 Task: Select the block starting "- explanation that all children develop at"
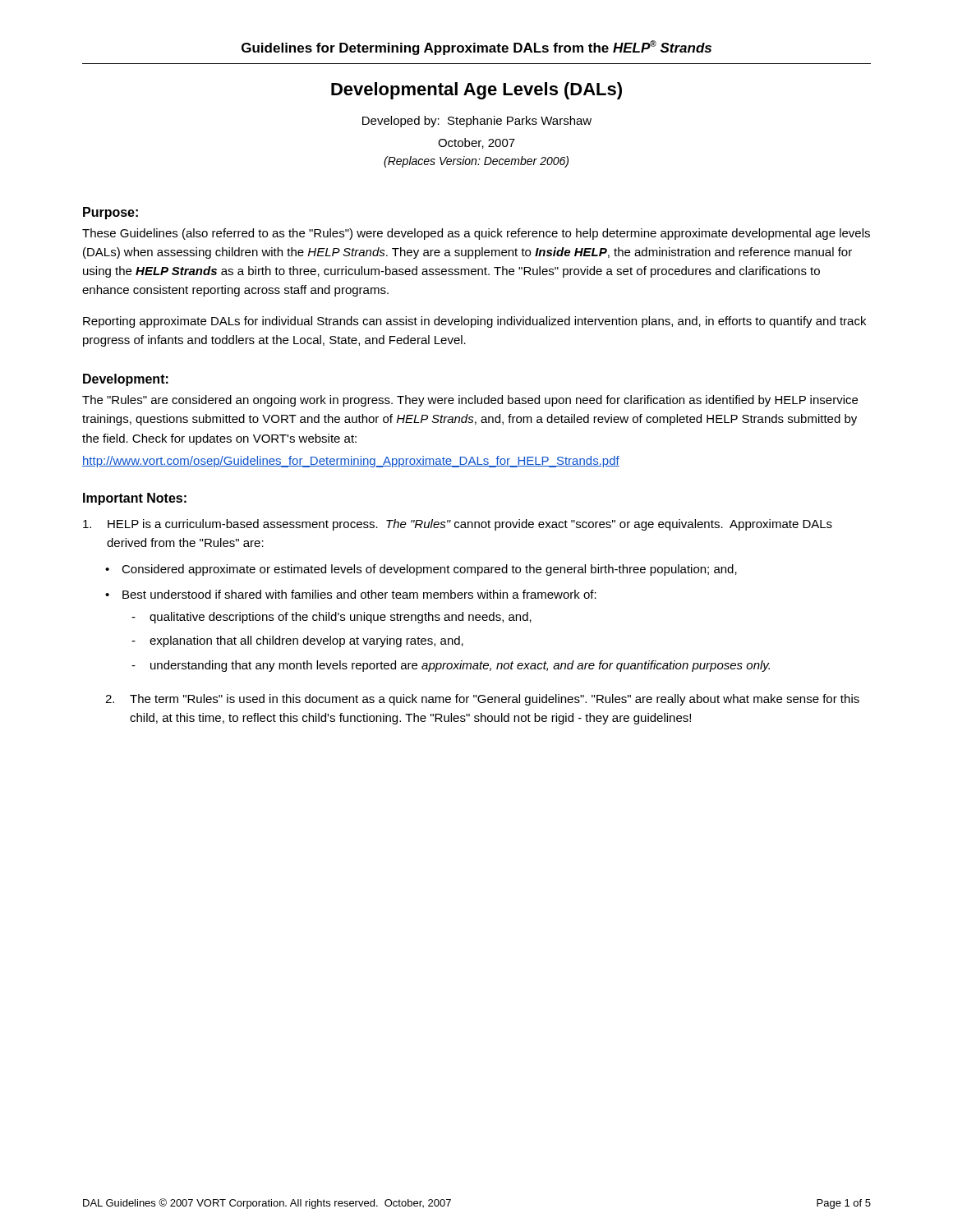[298, 641]
